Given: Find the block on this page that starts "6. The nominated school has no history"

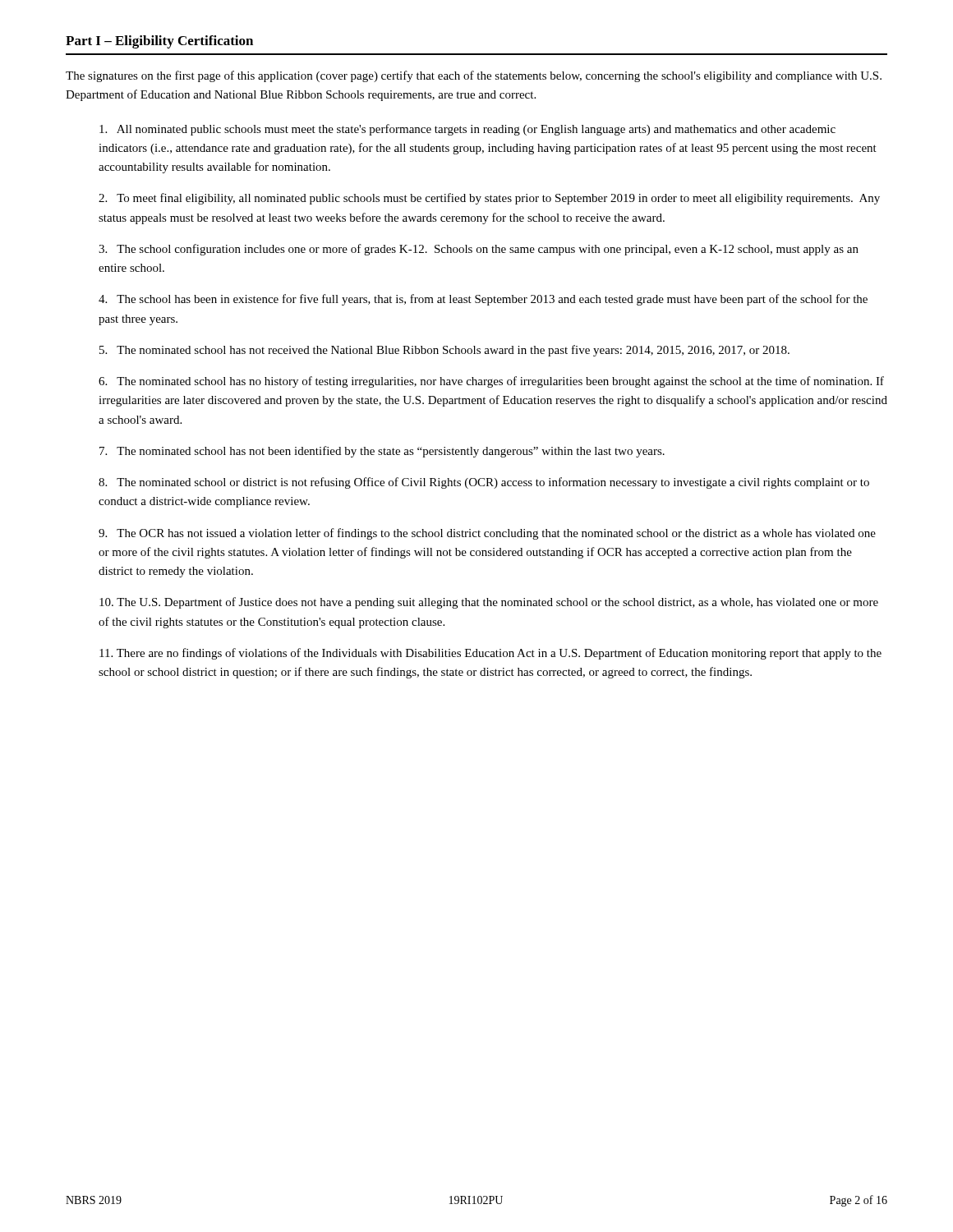Looking at the screenshot, I should (x=493, y=400).
